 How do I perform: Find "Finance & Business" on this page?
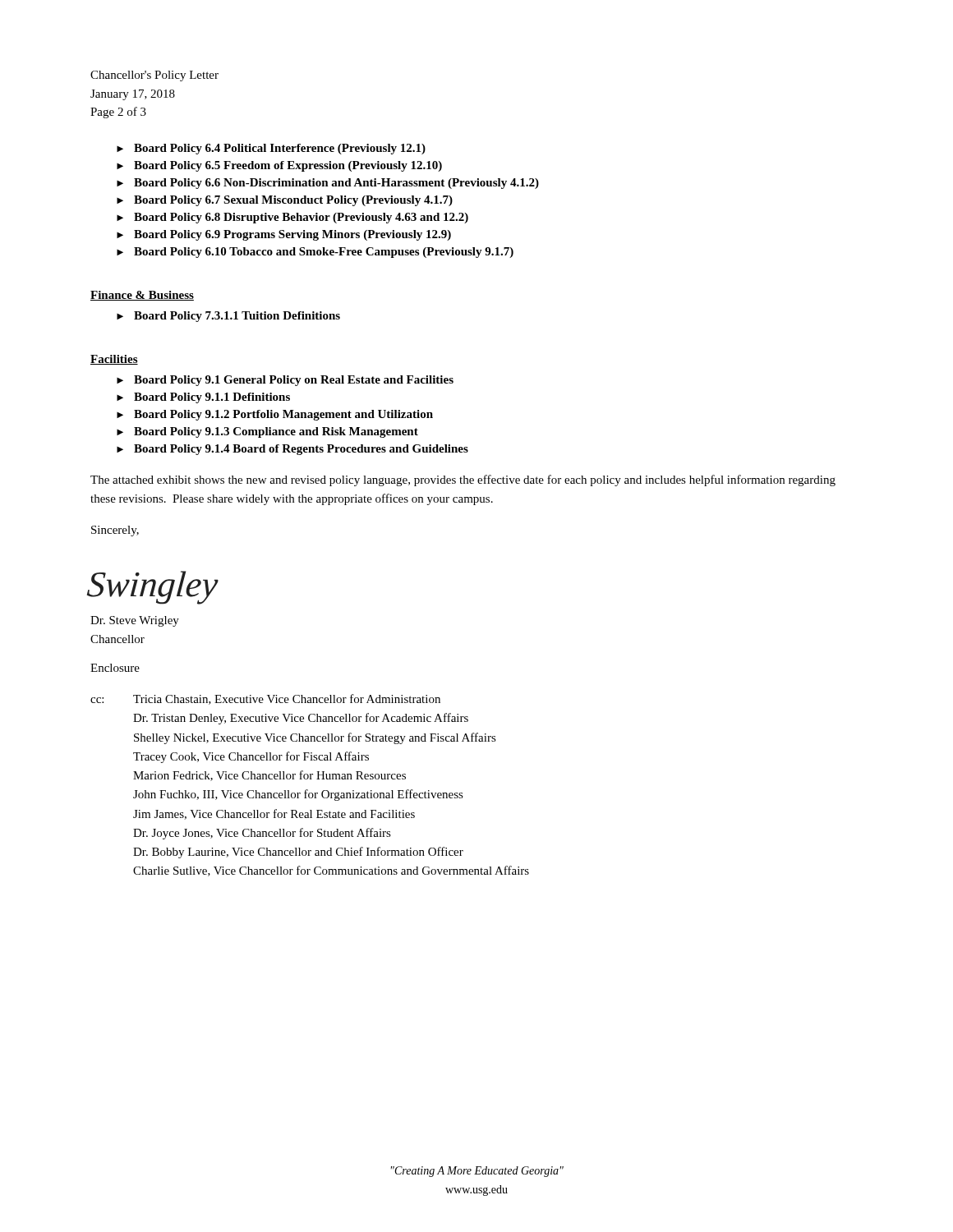click(x=142, y=294)
